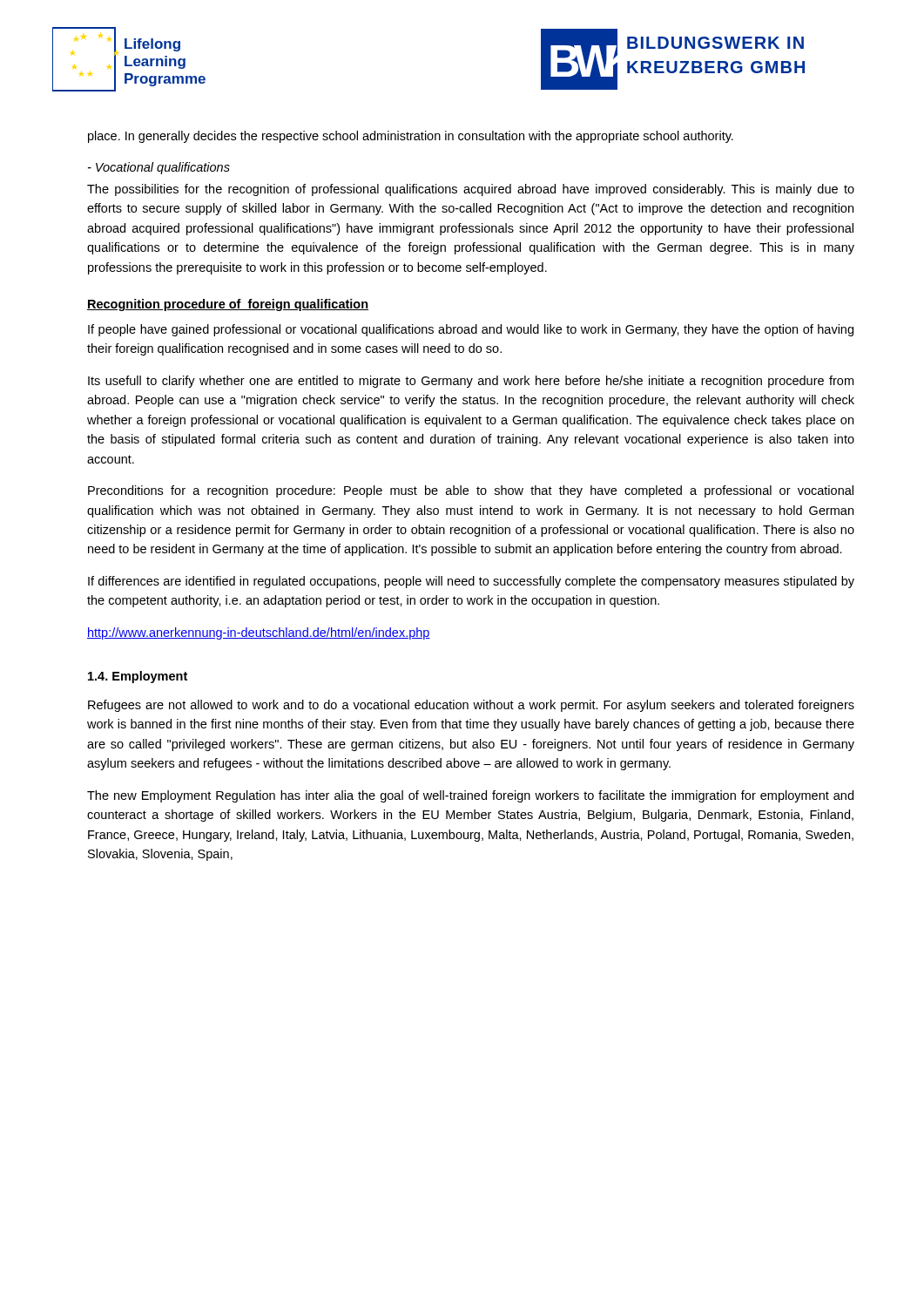924x1307 pixels.
Task: Point to the block beginning "The possibilities for the recognition of"
Action: click(x=471, y=228)
